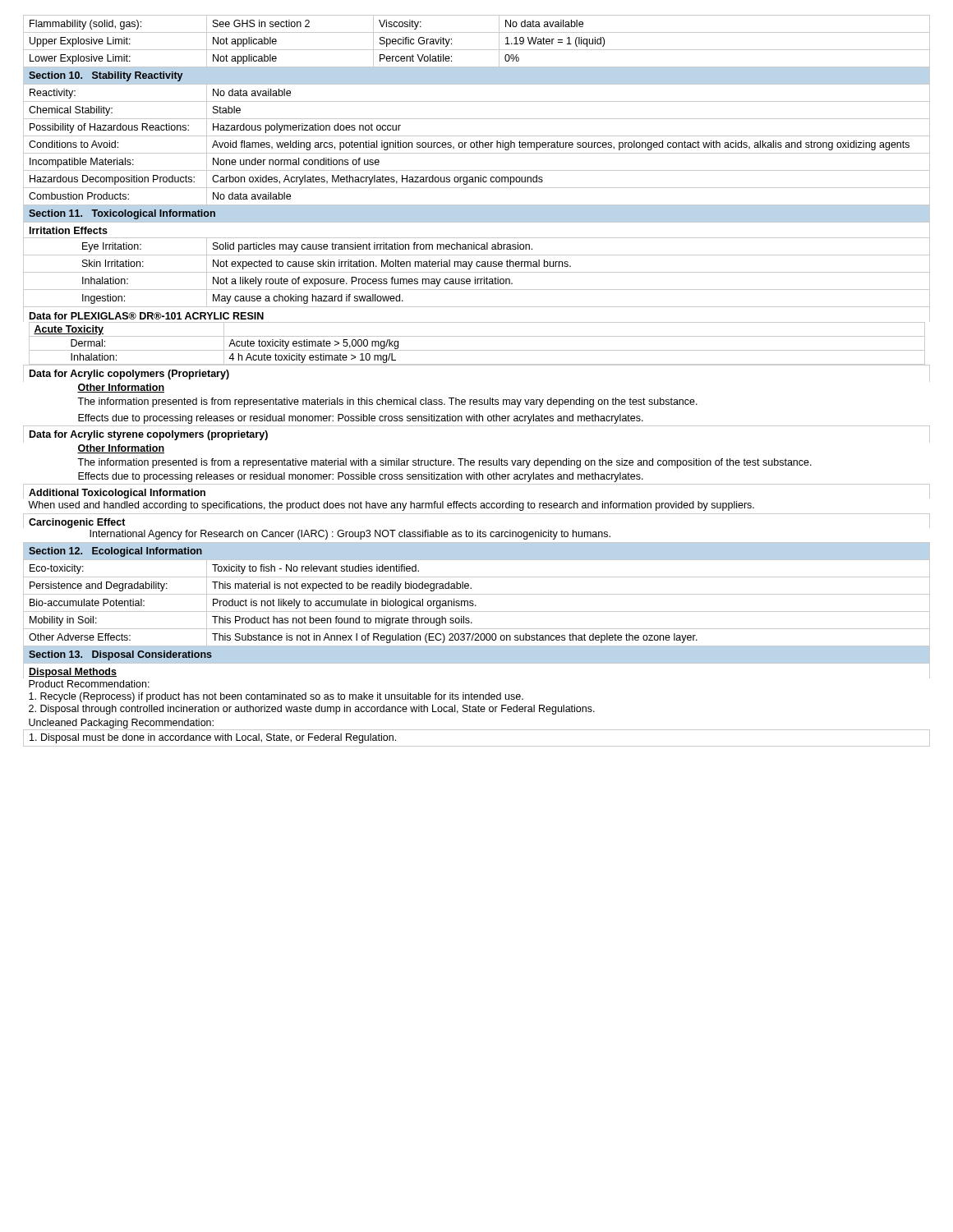Image resolution: width=953 pixels, height=1232 pixels.
Task: Point to "Section 12. Ecological Information"
Action: click(116, 551)
